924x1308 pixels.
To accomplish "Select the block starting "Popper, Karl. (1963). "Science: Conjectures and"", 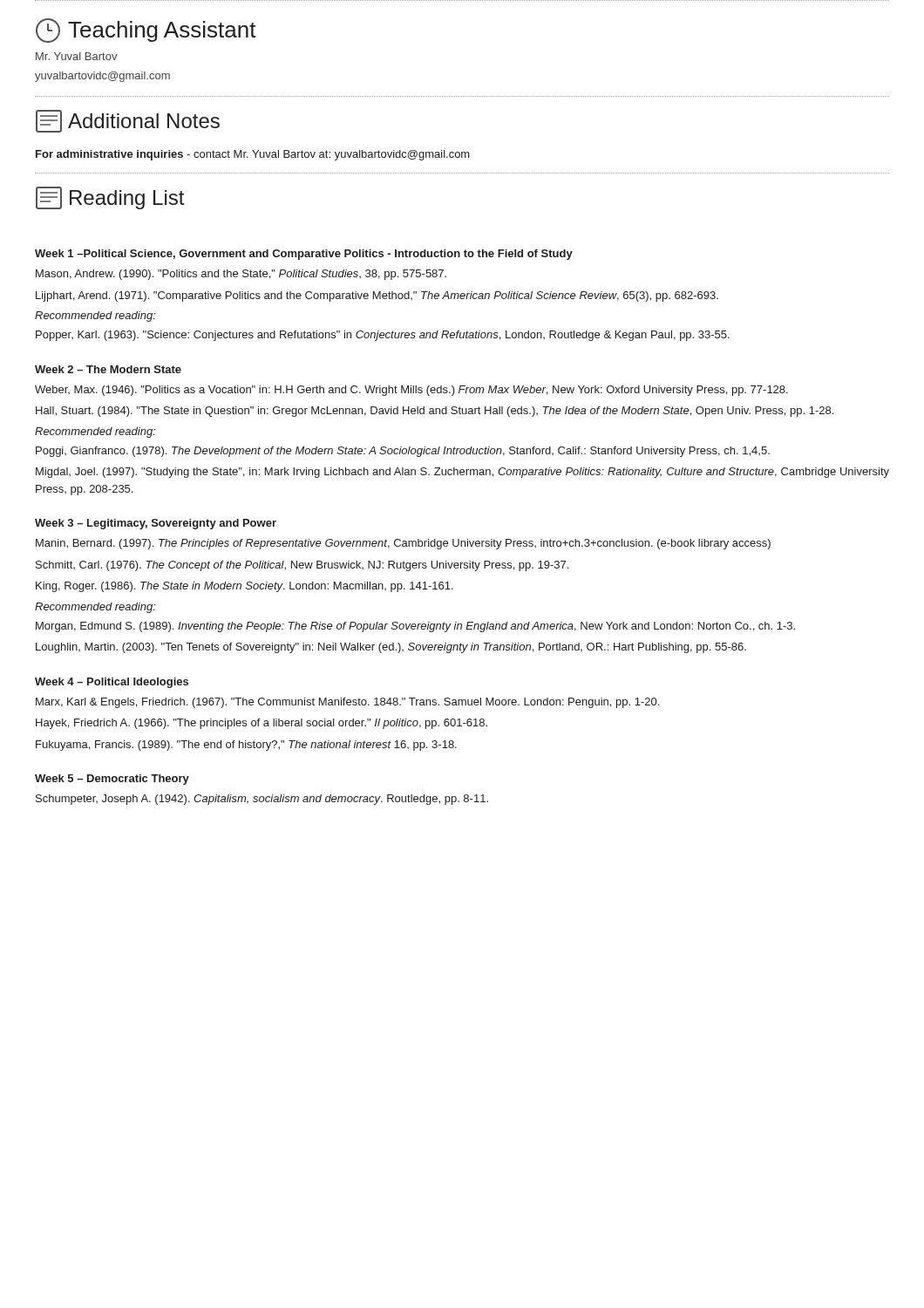I will click(383, 335).
